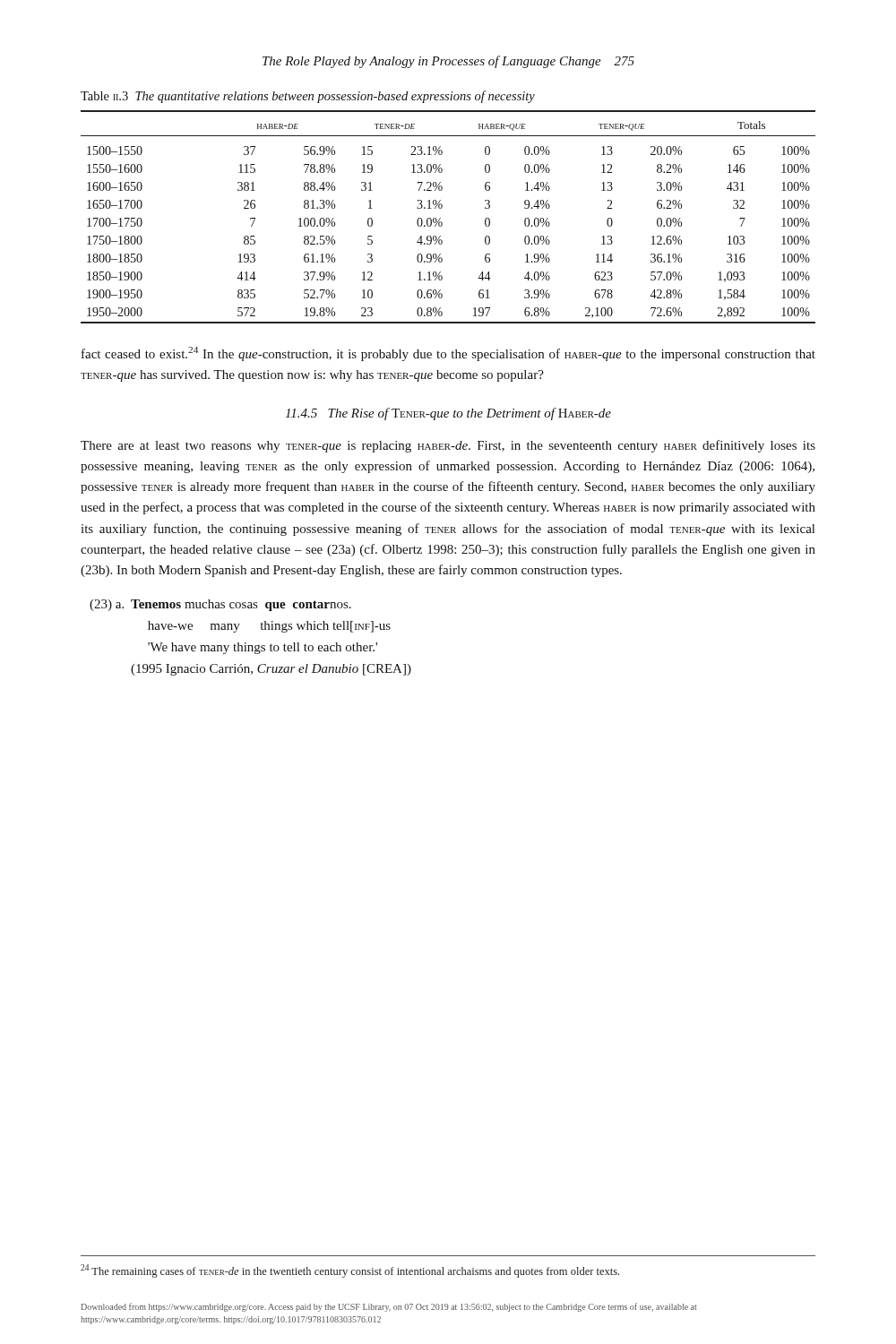Viewport: 896px width, 1344px height.
Task: Locate the element starting "There are at"
Action: click(x=448, y=507)
